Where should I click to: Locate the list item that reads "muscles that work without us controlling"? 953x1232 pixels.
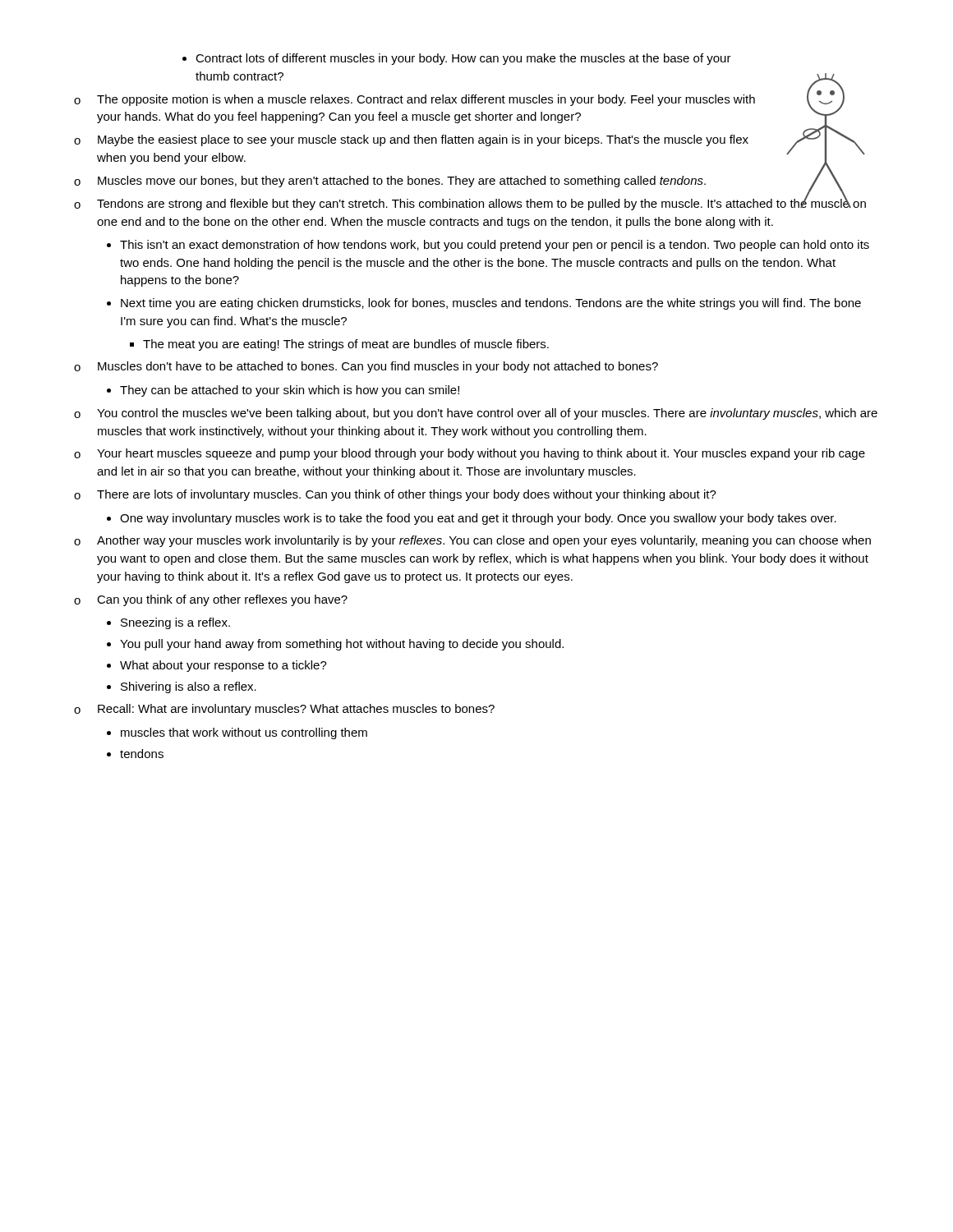(x=237, y=733)
